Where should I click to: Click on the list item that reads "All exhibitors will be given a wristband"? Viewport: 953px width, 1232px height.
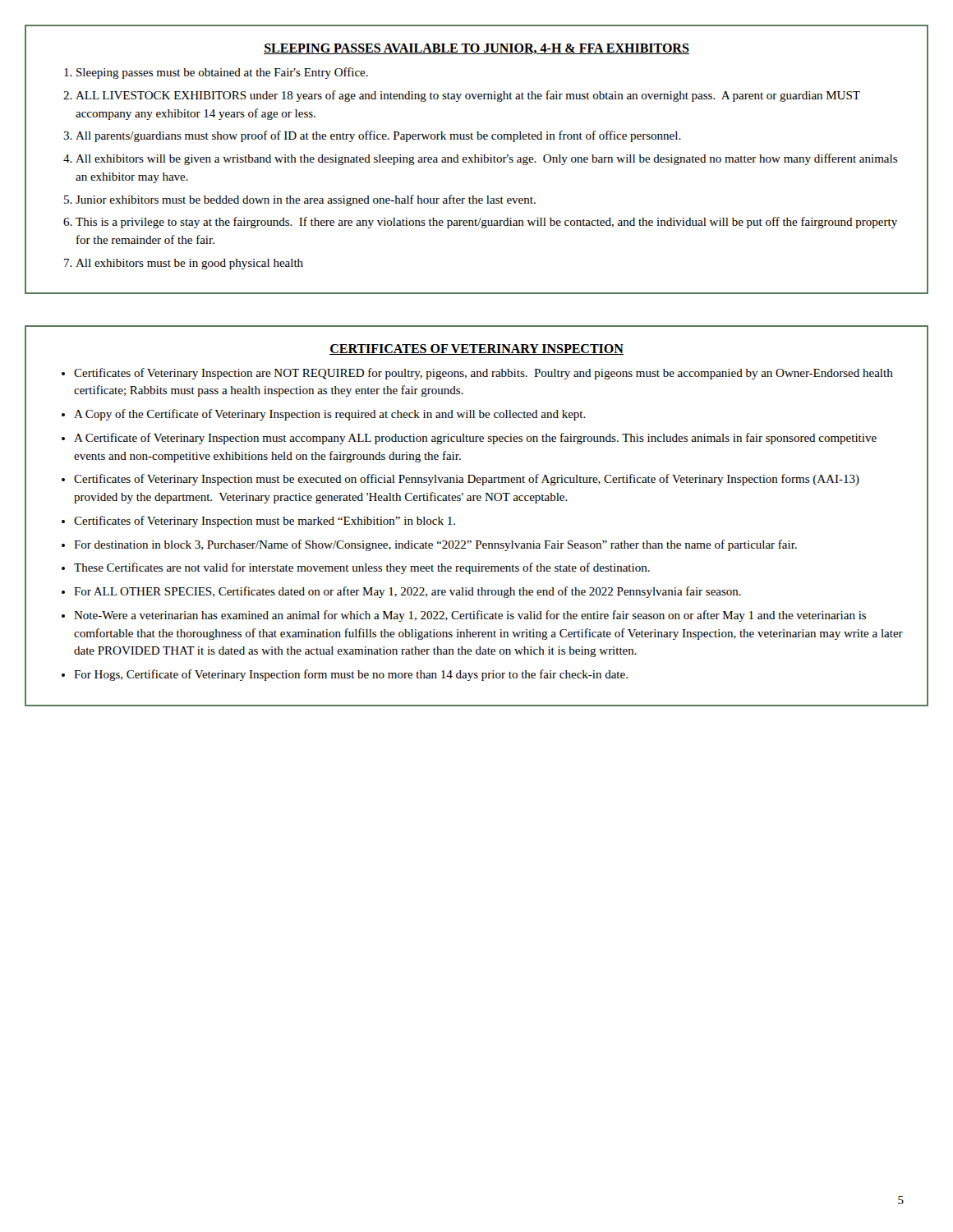pos(487,167)
